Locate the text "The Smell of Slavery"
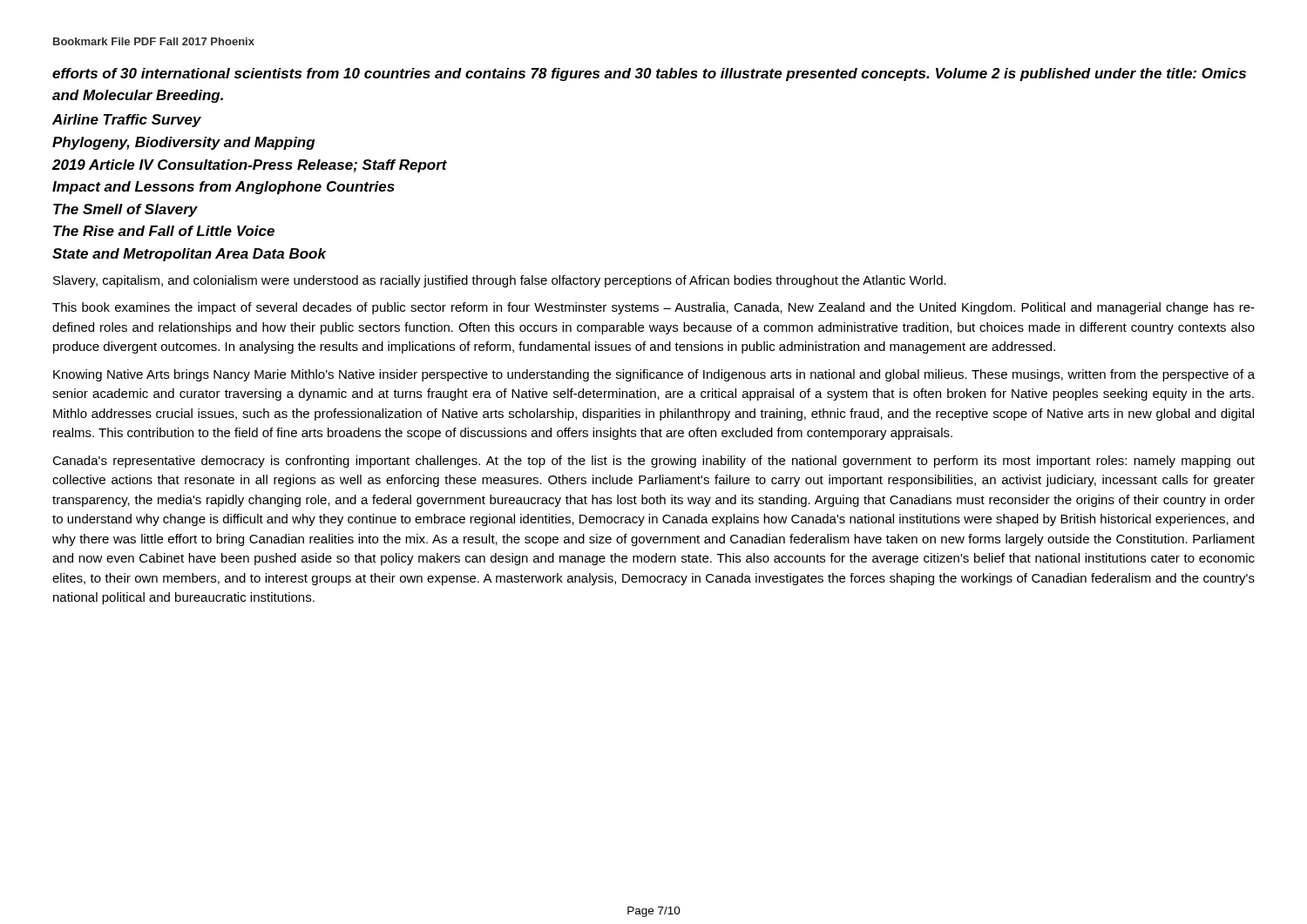Image resolution: width=1307 pixels, height=924 pixels. point(125,209)
